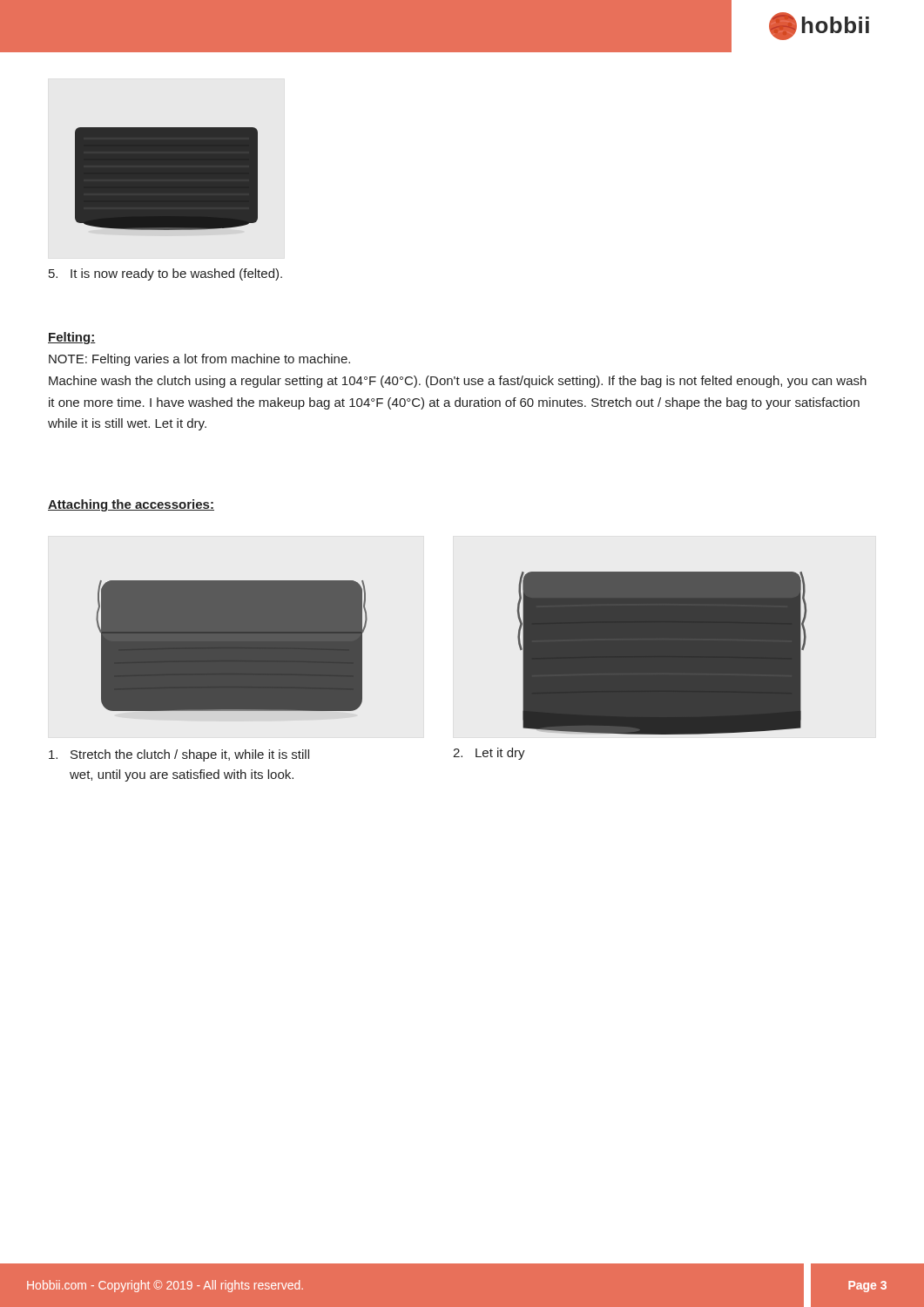Locate the block of text that opens with "Stretch the clutch / shape it,"
Screen dimensions: 1307x924
click(x=179, y=764)
